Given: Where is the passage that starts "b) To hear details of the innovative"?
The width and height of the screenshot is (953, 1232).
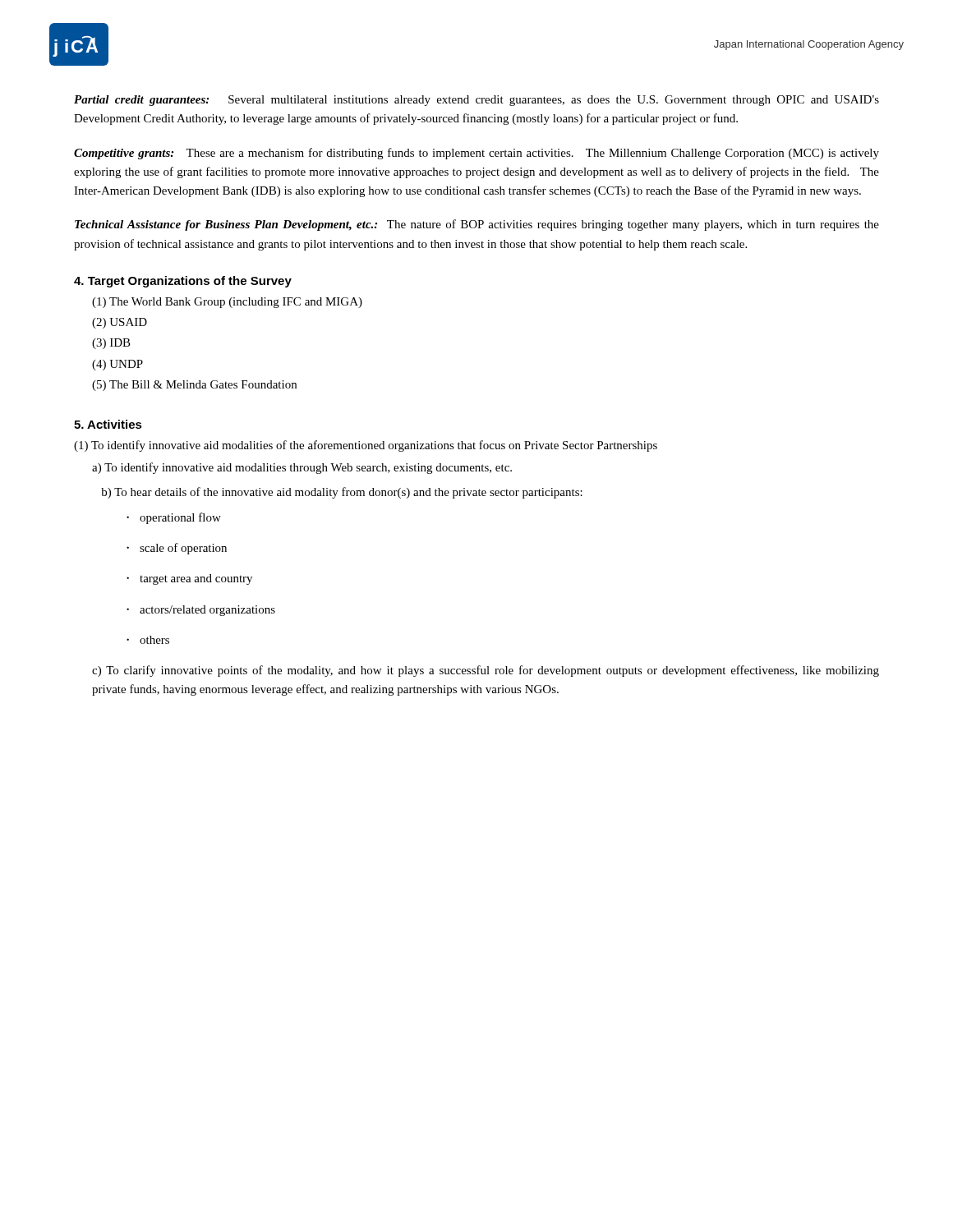Looking at the screenshot, I should click(x=338, y=492).
